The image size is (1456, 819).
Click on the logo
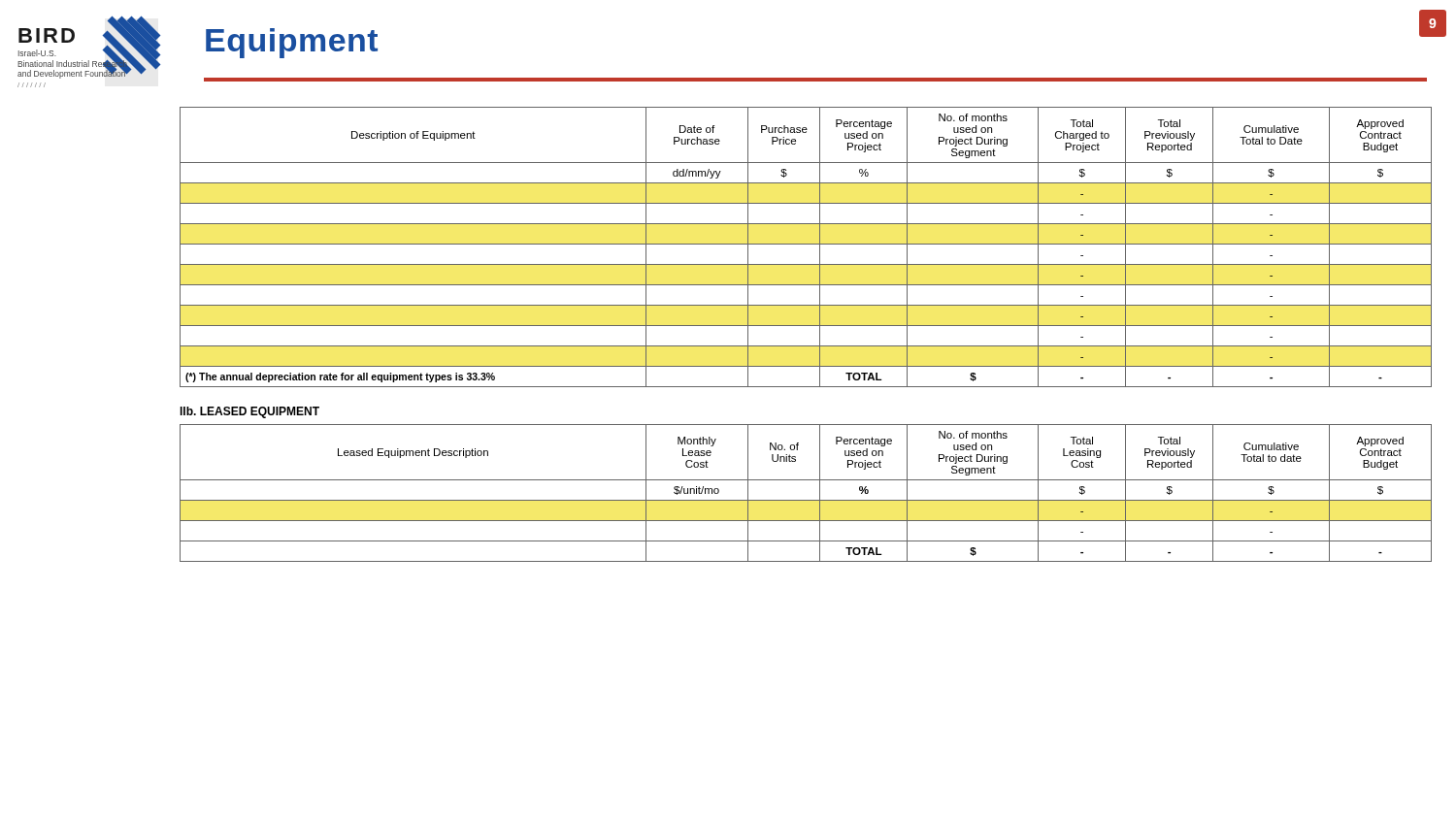pos(95,60)
